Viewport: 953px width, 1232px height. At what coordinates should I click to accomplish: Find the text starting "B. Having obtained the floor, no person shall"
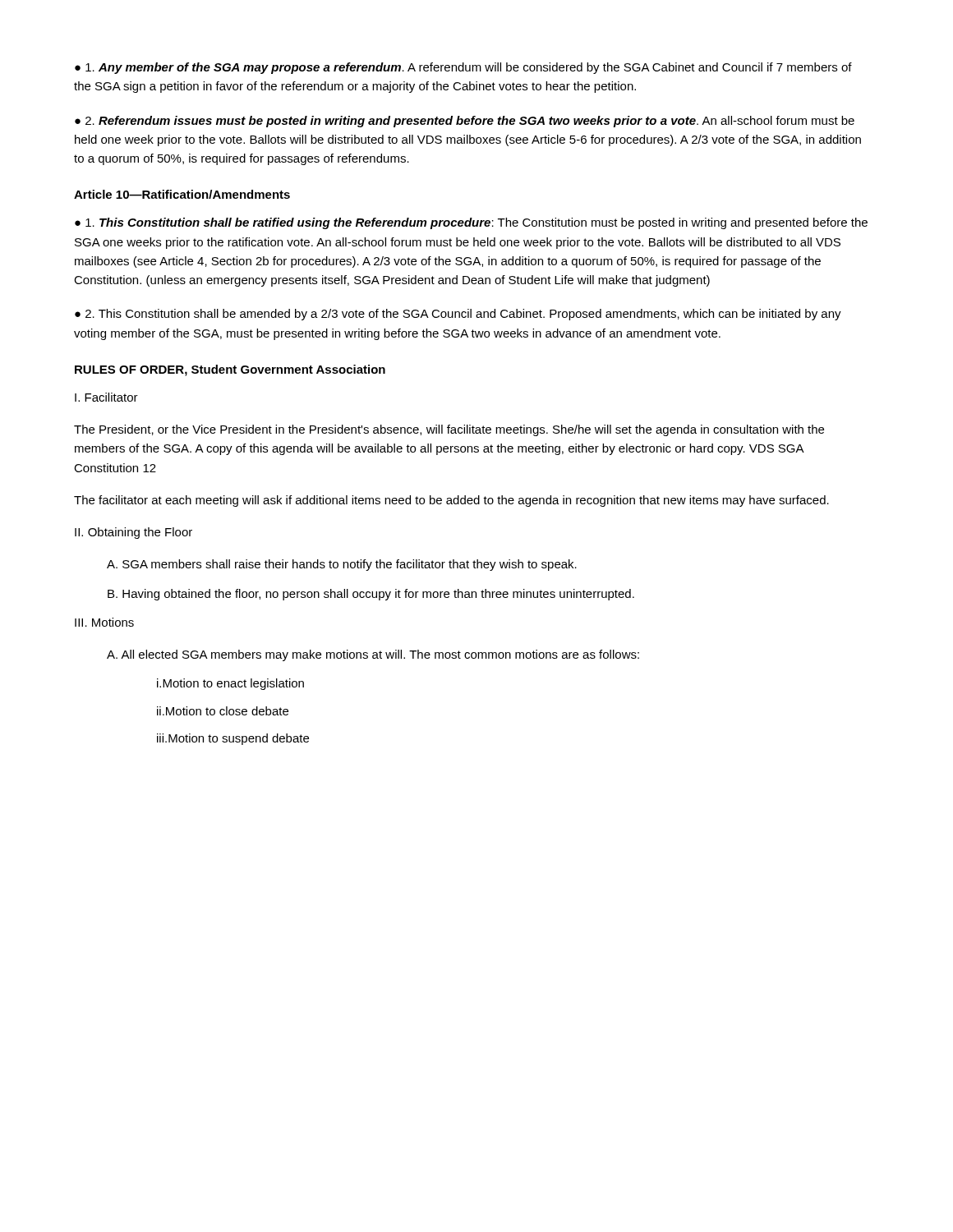pos(371,593)
